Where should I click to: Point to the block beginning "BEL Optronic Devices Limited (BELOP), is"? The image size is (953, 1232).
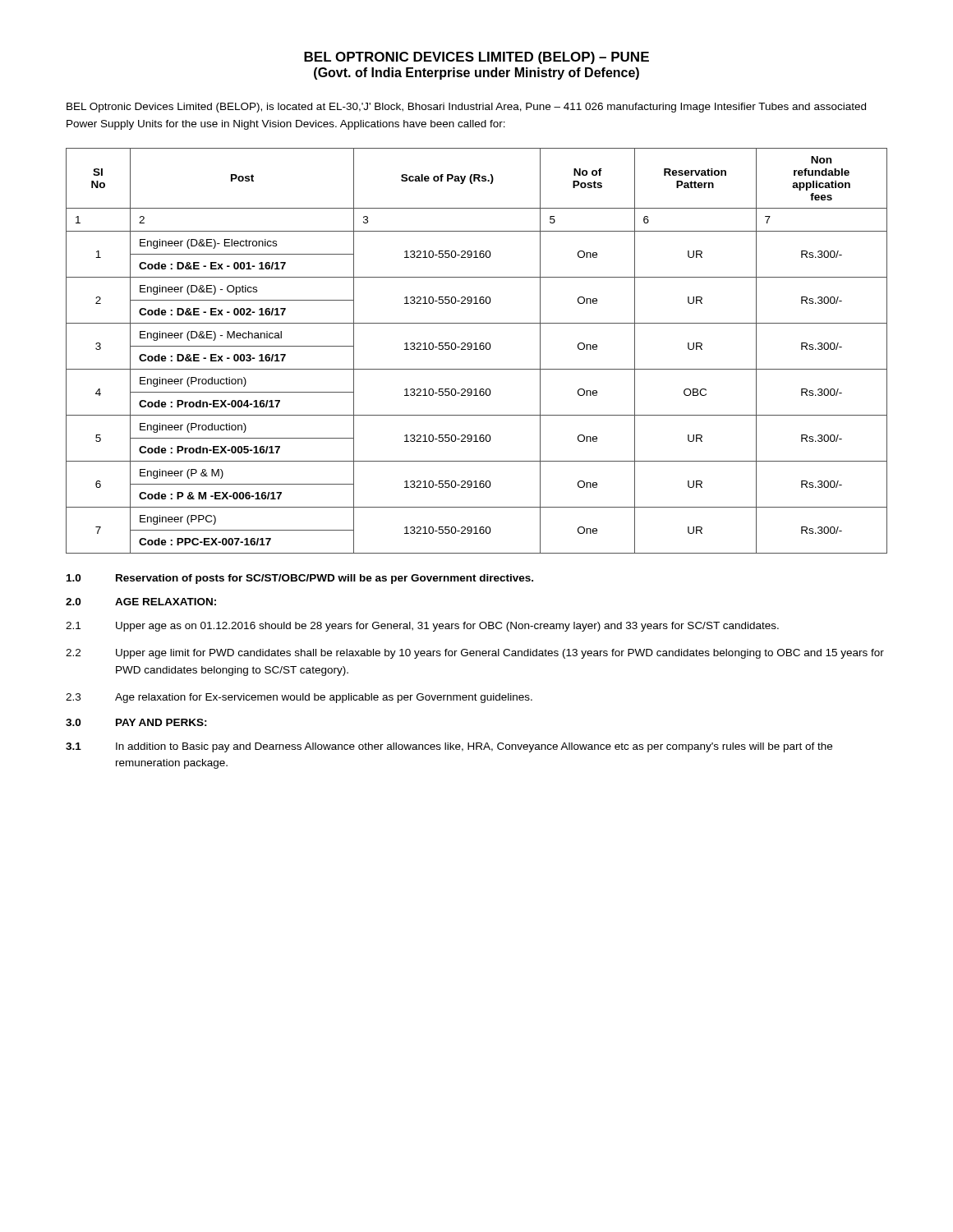tap(466, 115)
